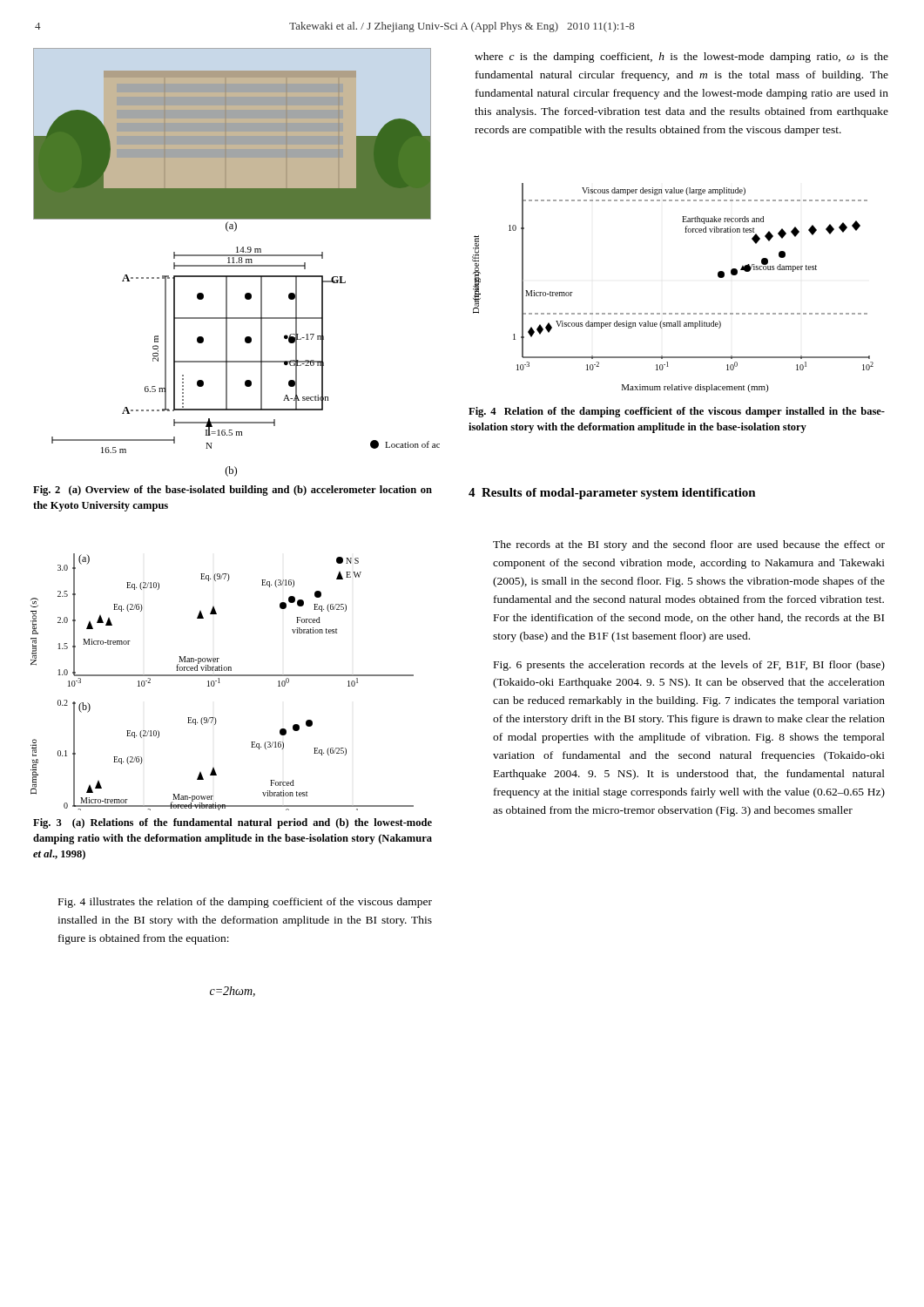Select the caption that reads "Fig. 4 Relation of the"
Image resolution: width=924 pixels, height=1307 pixels.
tap(677, 419)
